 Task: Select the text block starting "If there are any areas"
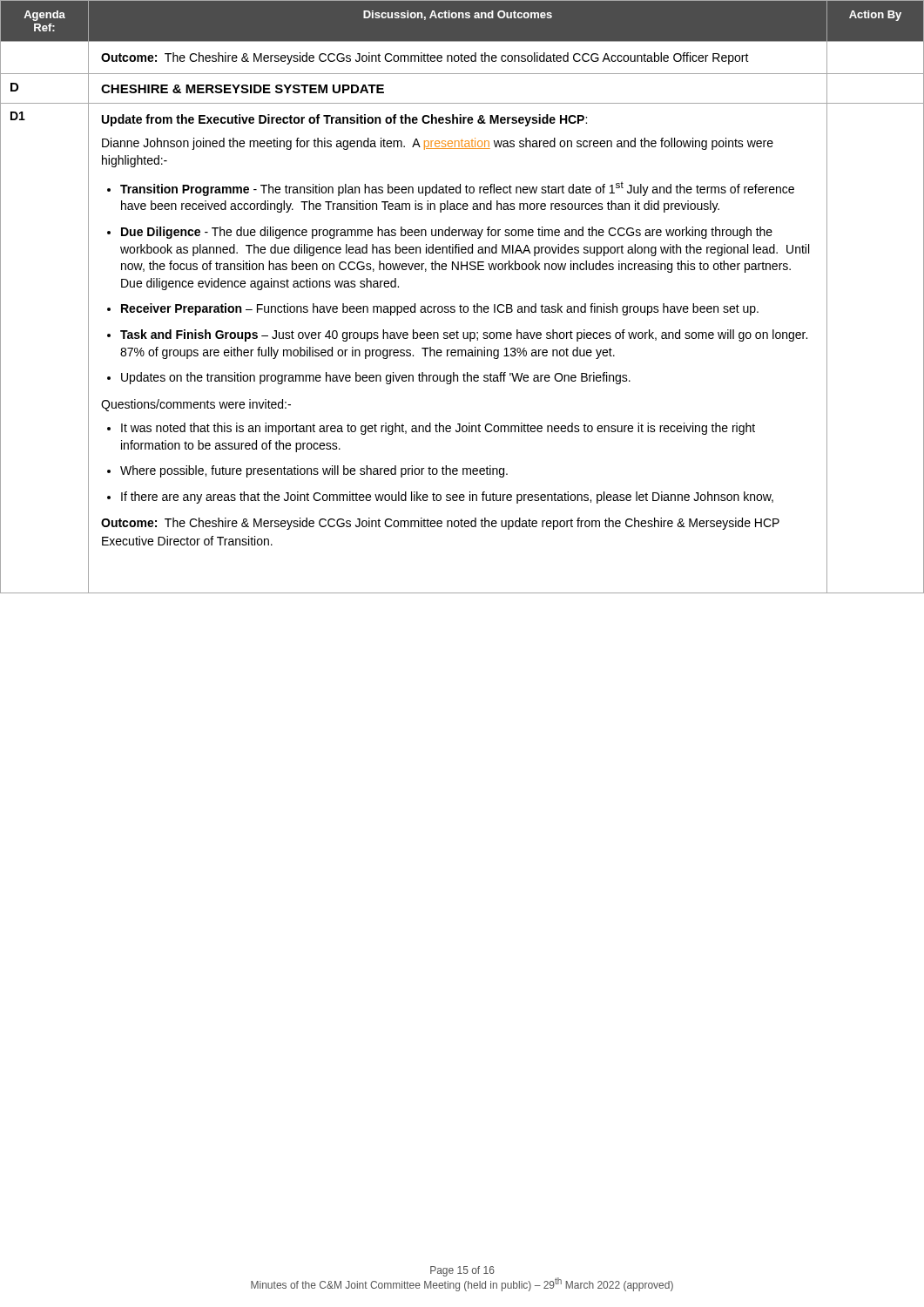447,497
